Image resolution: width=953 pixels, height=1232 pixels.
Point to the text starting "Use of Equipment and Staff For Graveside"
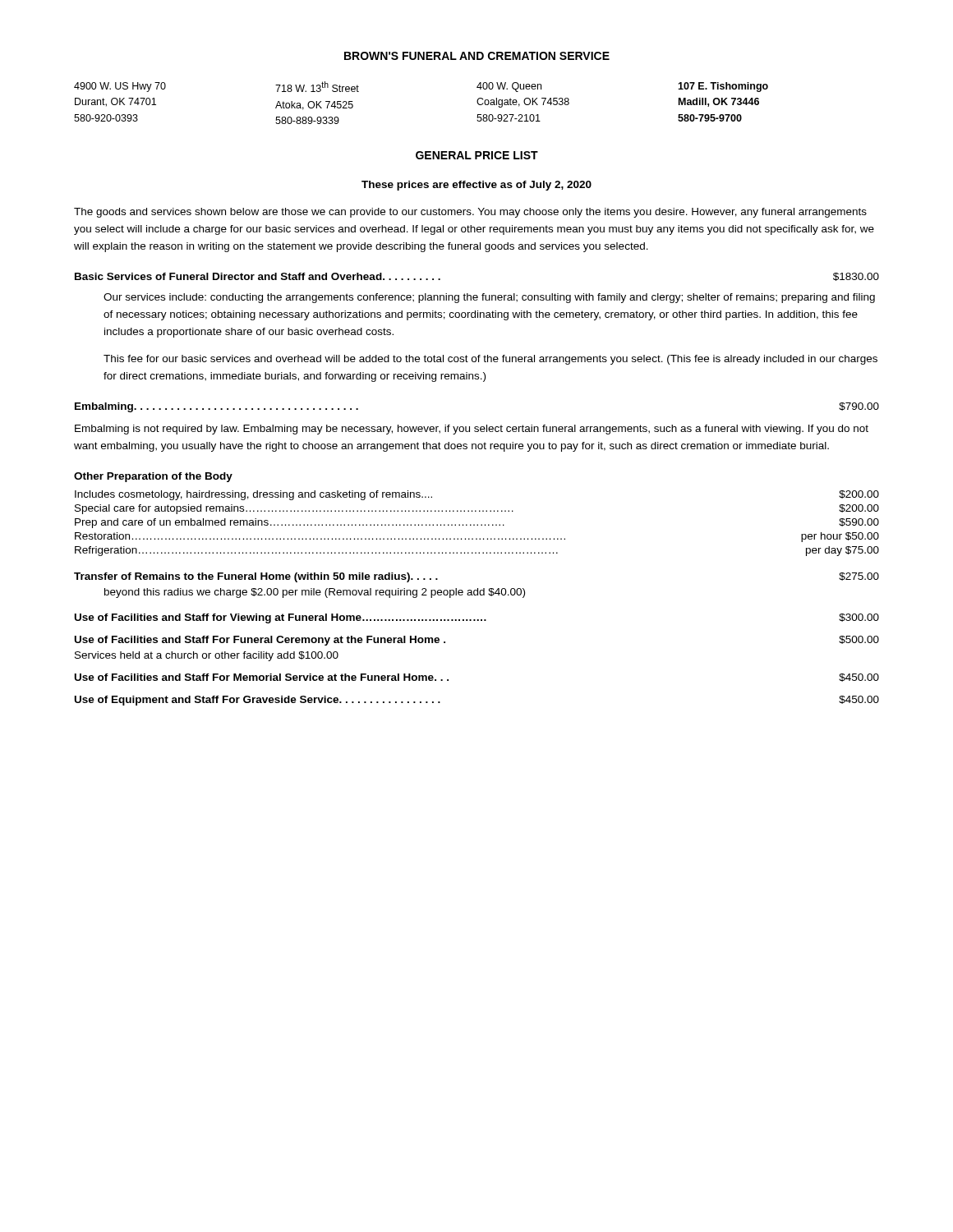pos(207,700)
